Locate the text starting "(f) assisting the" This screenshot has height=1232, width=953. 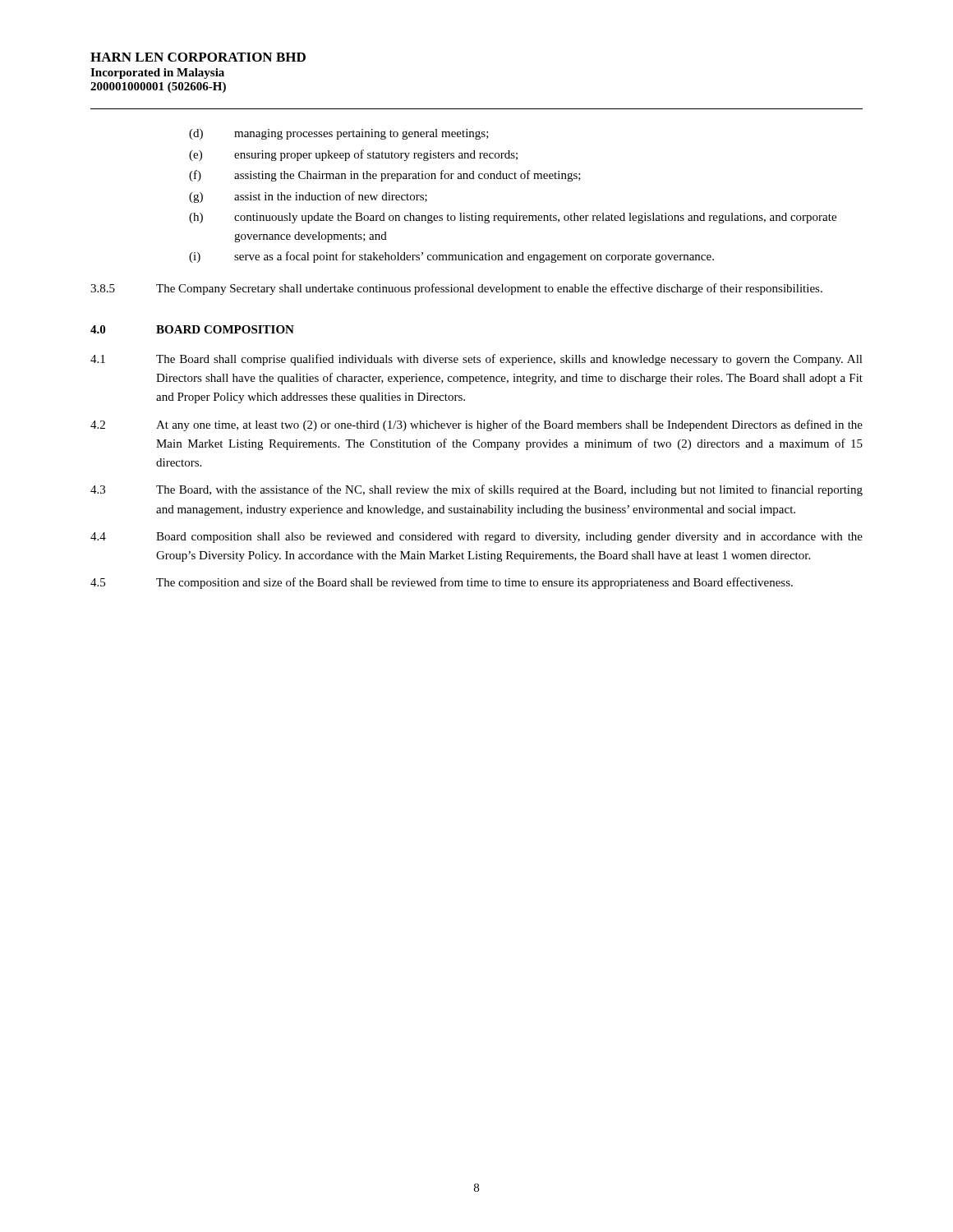tap(526, 175)
